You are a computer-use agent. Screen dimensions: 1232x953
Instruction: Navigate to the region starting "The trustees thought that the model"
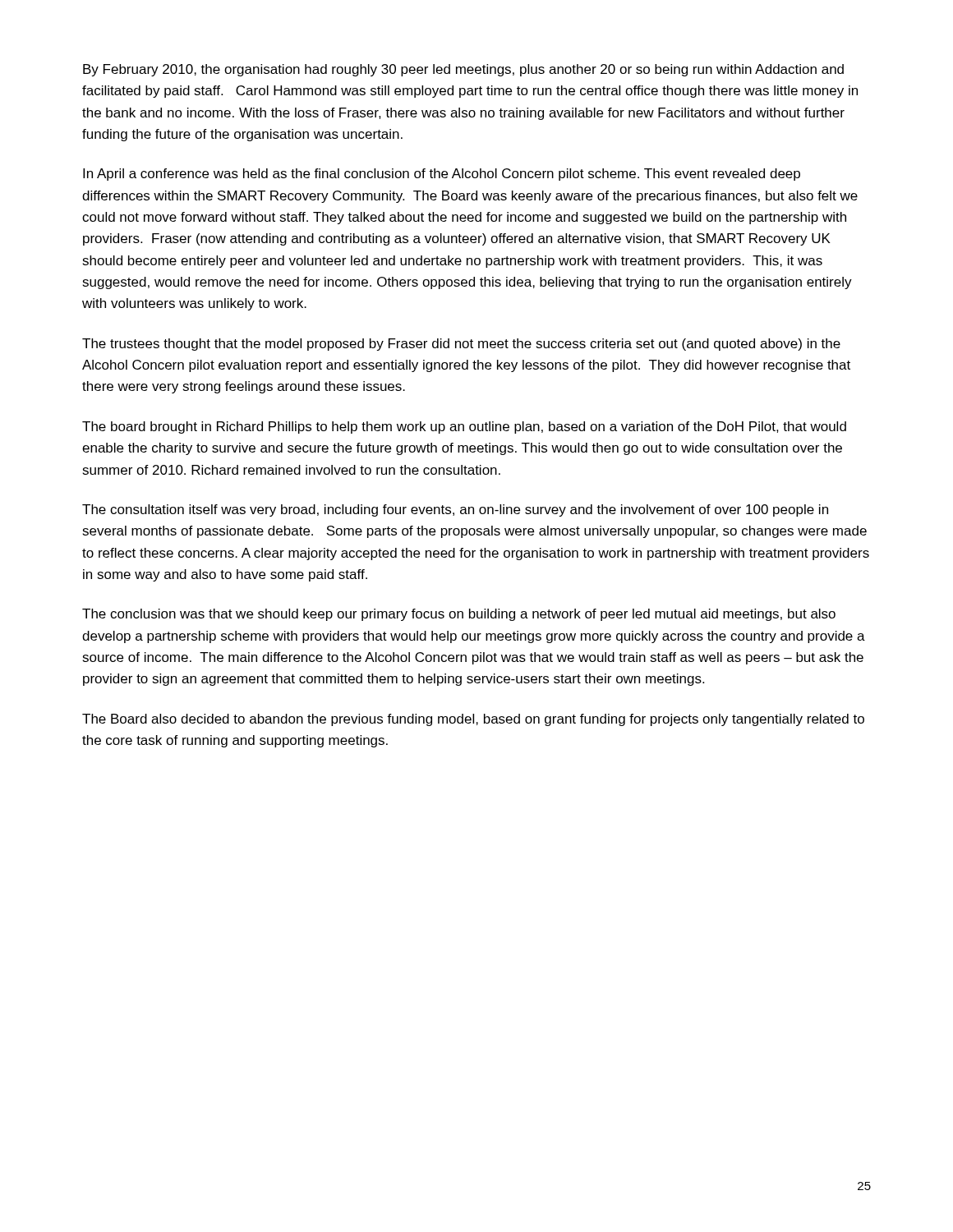coord(466,365)
